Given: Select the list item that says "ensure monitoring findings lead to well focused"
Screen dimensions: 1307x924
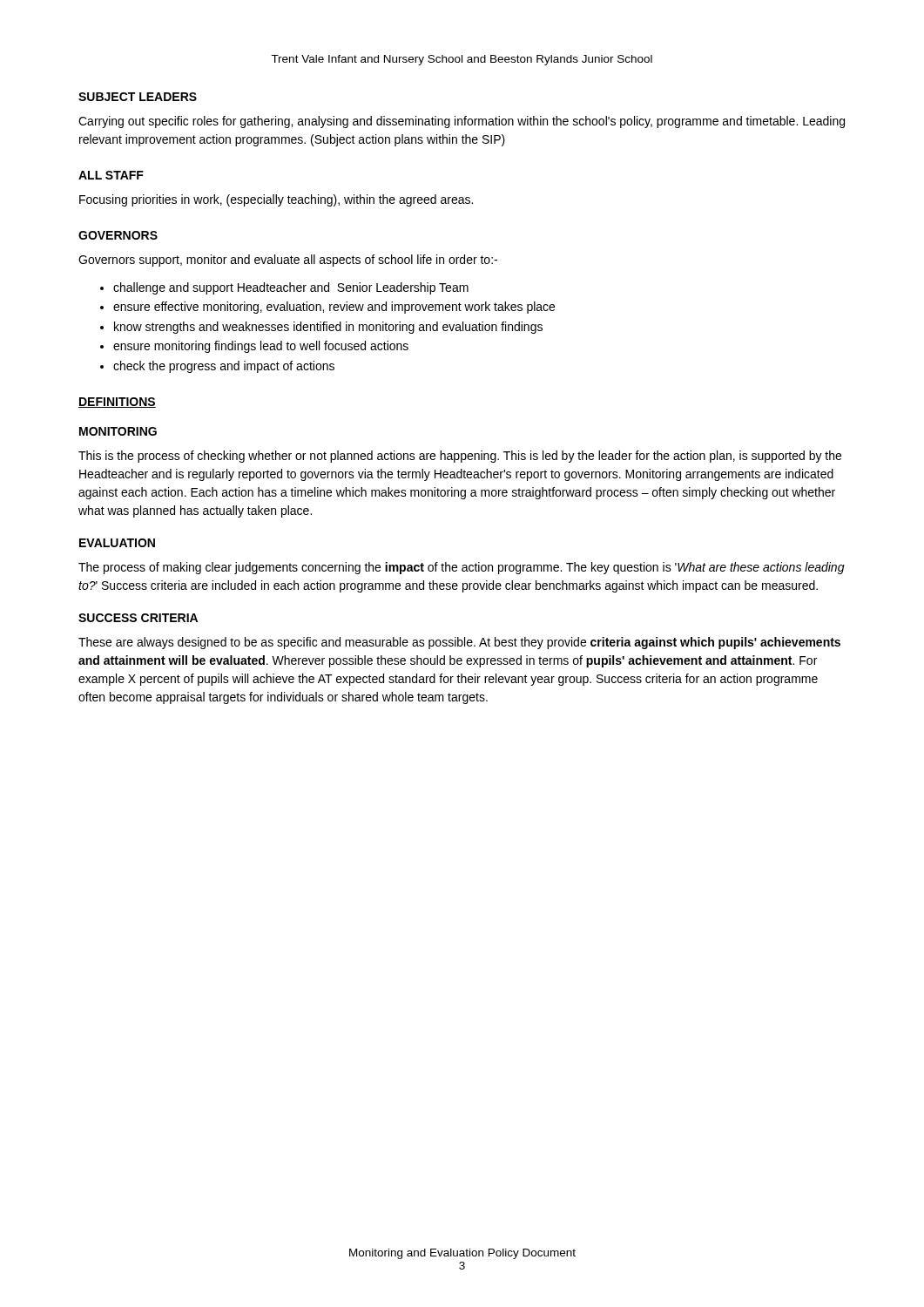Looking at the screenshot, I should [261, 347].
